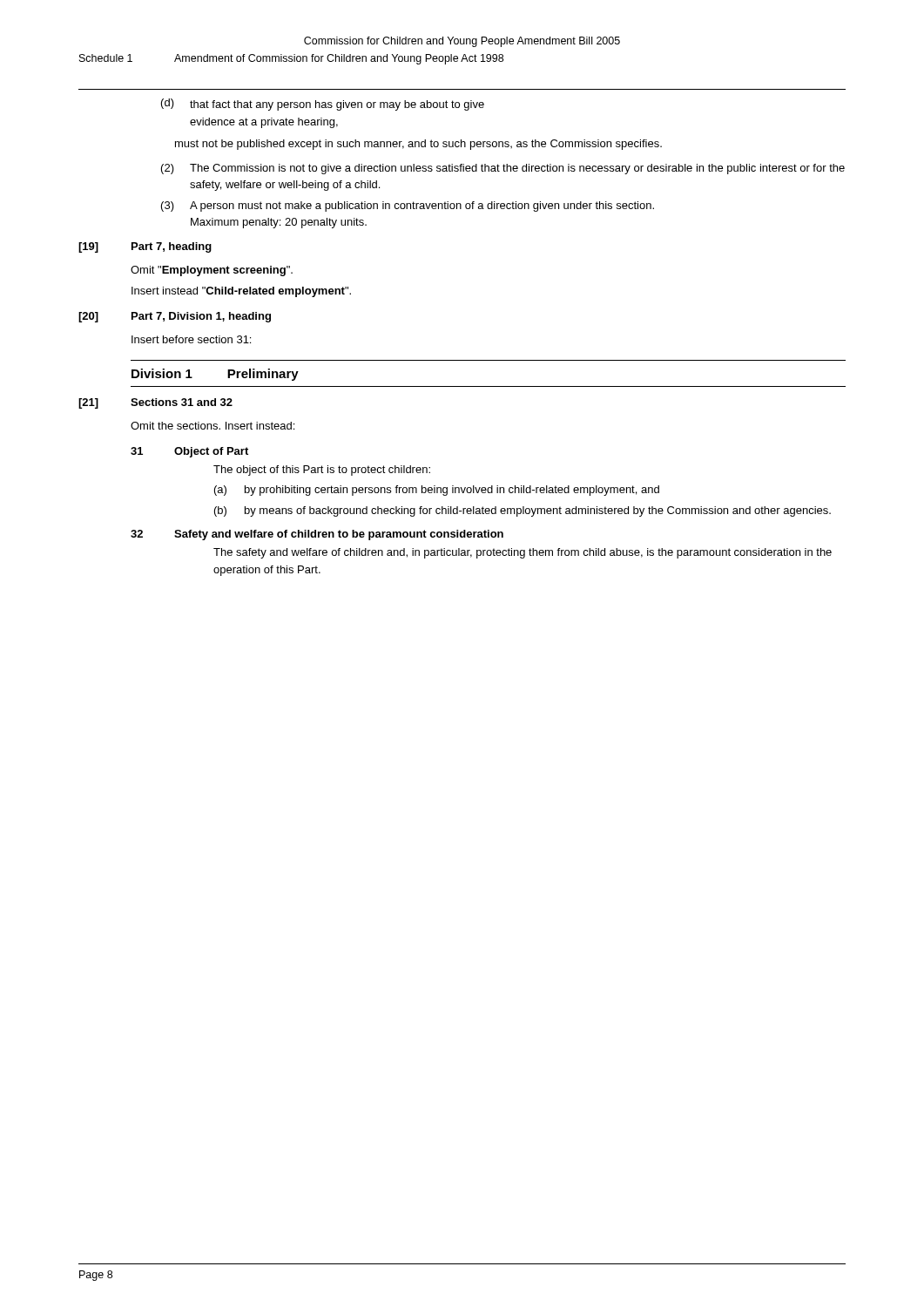Navigate to the element starting "31 Object of Part"
This screenshot has width=924, height=1307.
tap(190, 451)
